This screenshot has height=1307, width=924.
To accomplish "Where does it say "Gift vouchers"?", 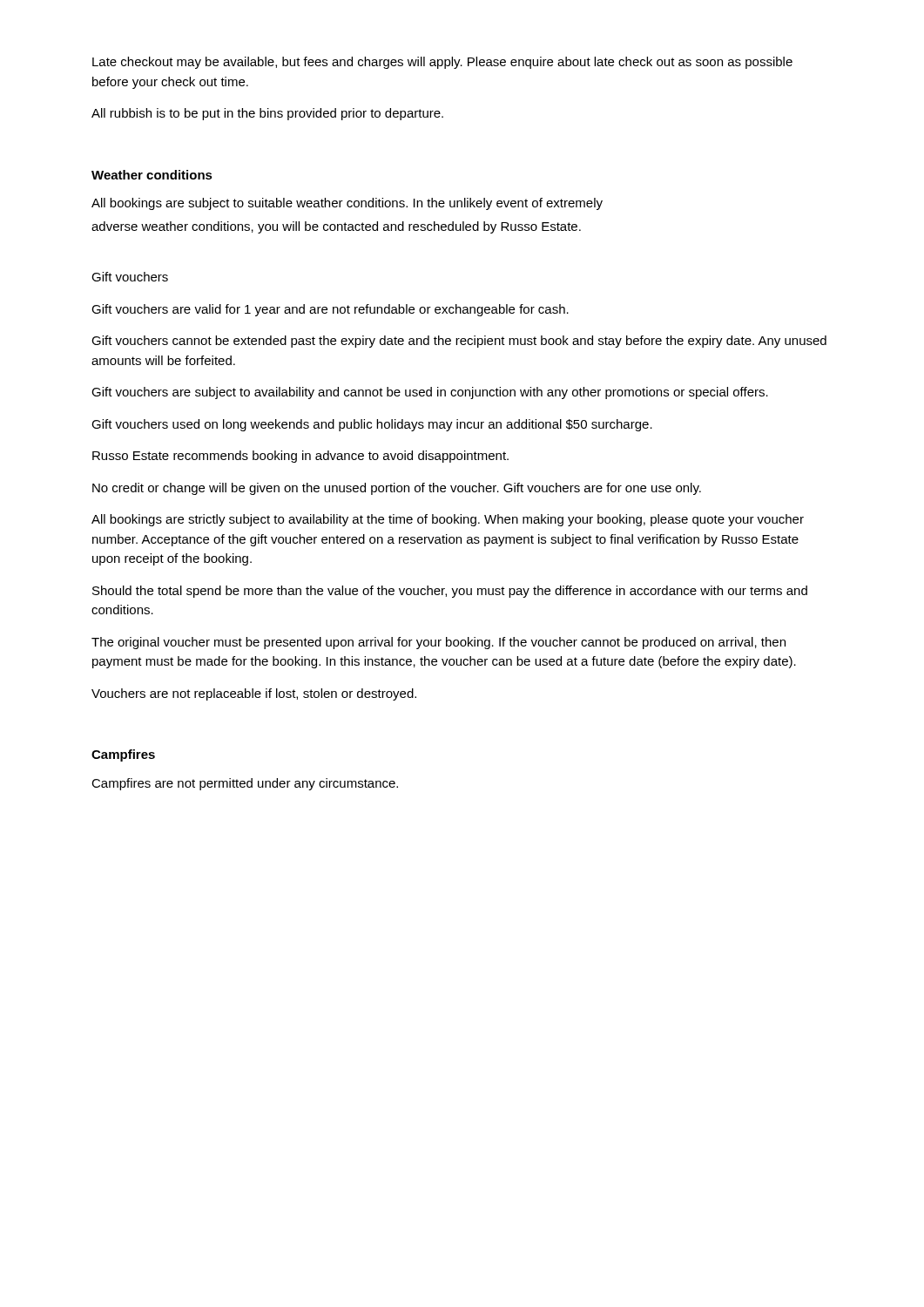I will tap(130, 277).
